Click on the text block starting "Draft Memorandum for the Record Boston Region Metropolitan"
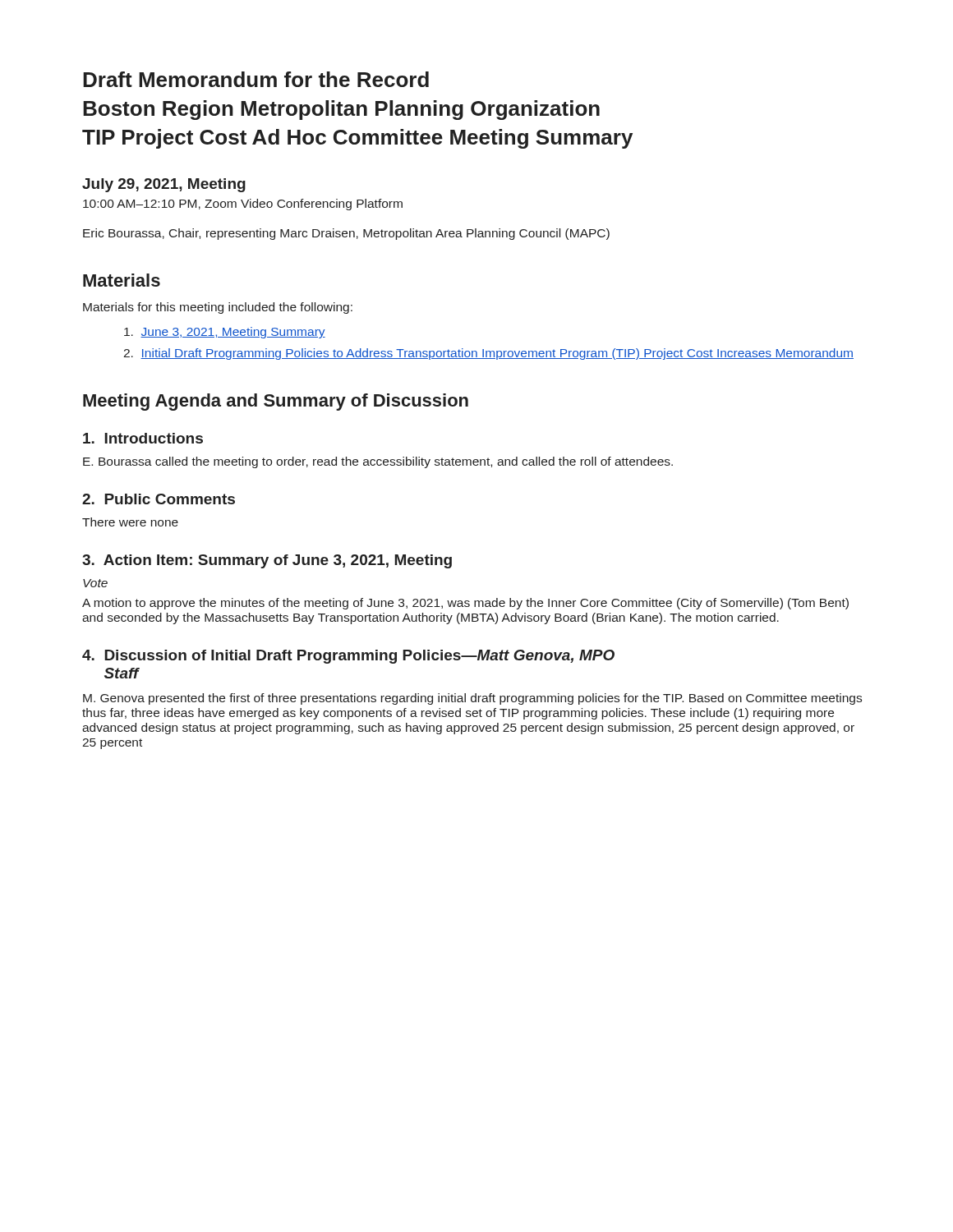The width and height of the screenshot is (953, 1232). [358, 109]
